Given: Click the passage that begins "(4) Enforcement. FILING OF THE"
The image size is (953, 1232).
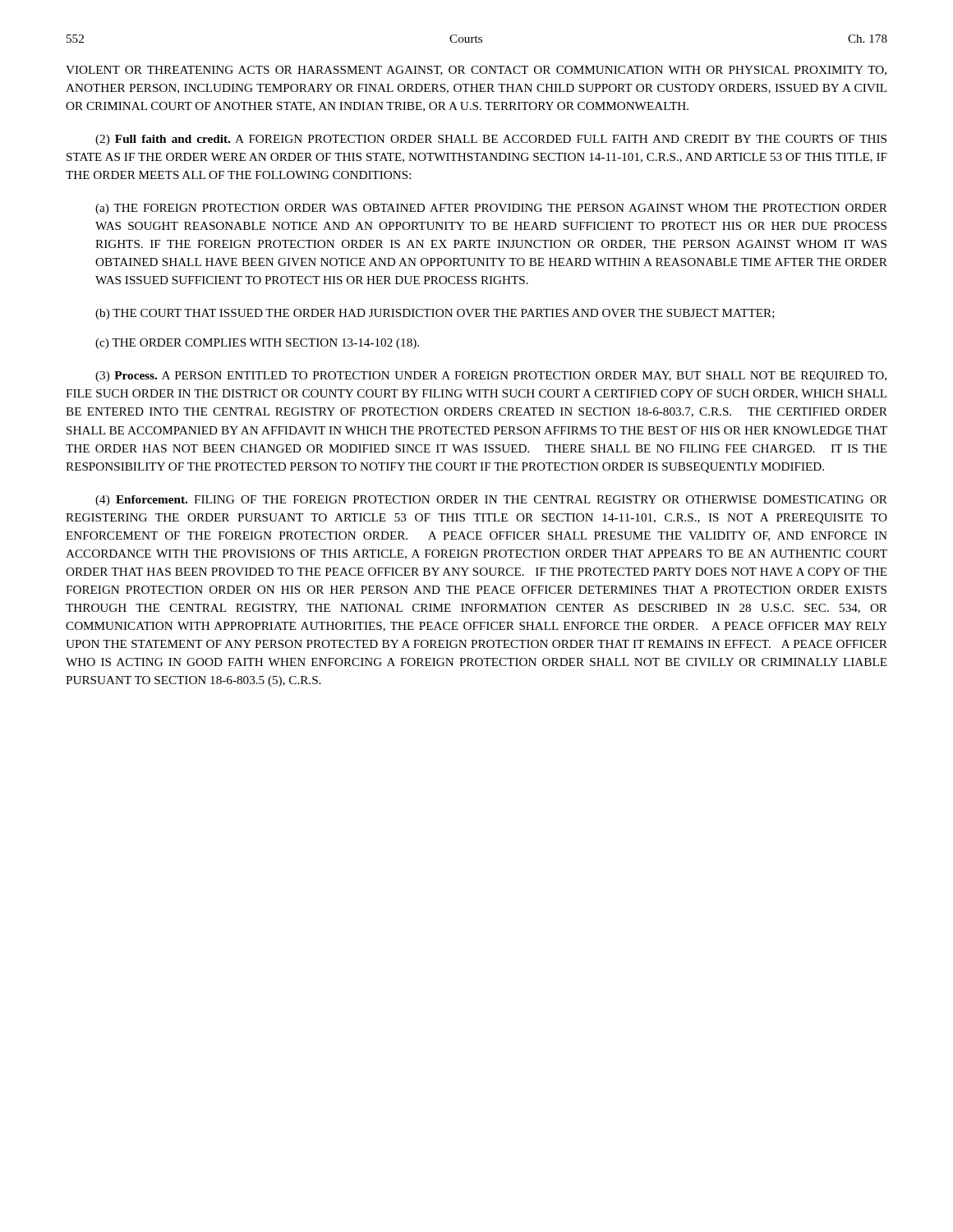Looking at the screenshot, I should click(476, 590).
